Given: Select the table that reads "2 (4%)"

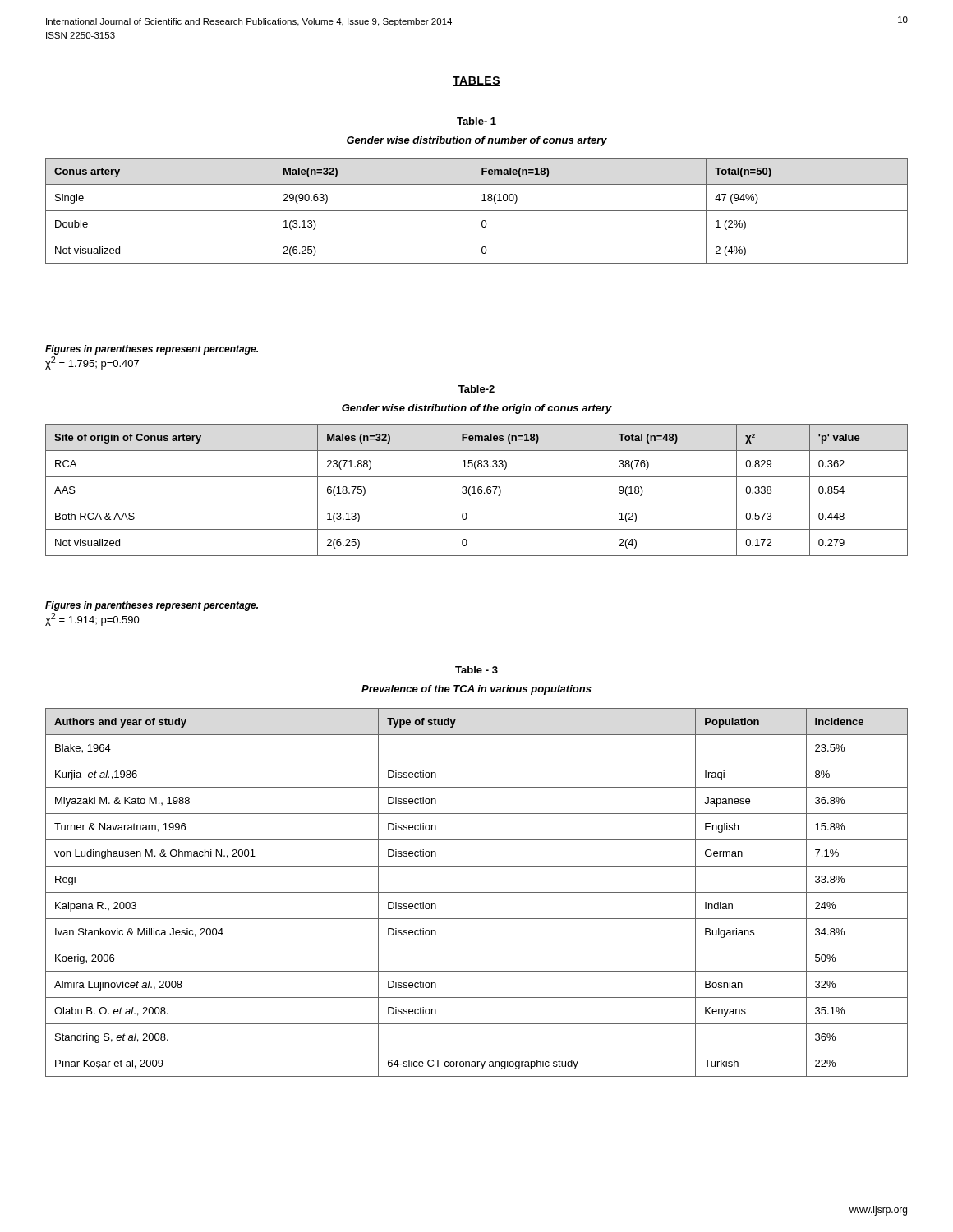Looking at the screenshot, I should [x=476, y=211].
